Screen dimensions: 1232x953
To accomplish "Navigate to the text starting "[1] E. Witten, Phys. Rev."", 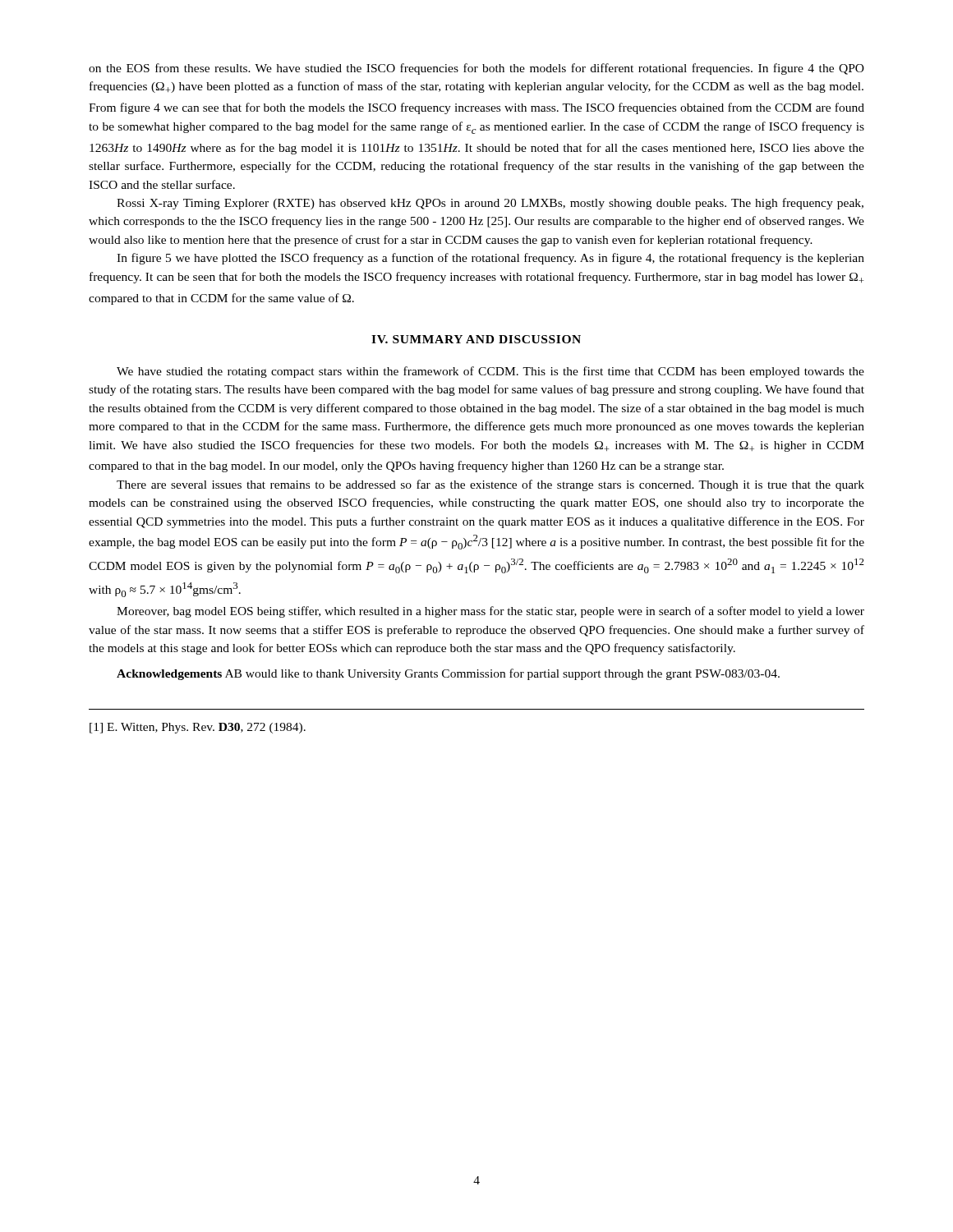I will pos(197,727).
